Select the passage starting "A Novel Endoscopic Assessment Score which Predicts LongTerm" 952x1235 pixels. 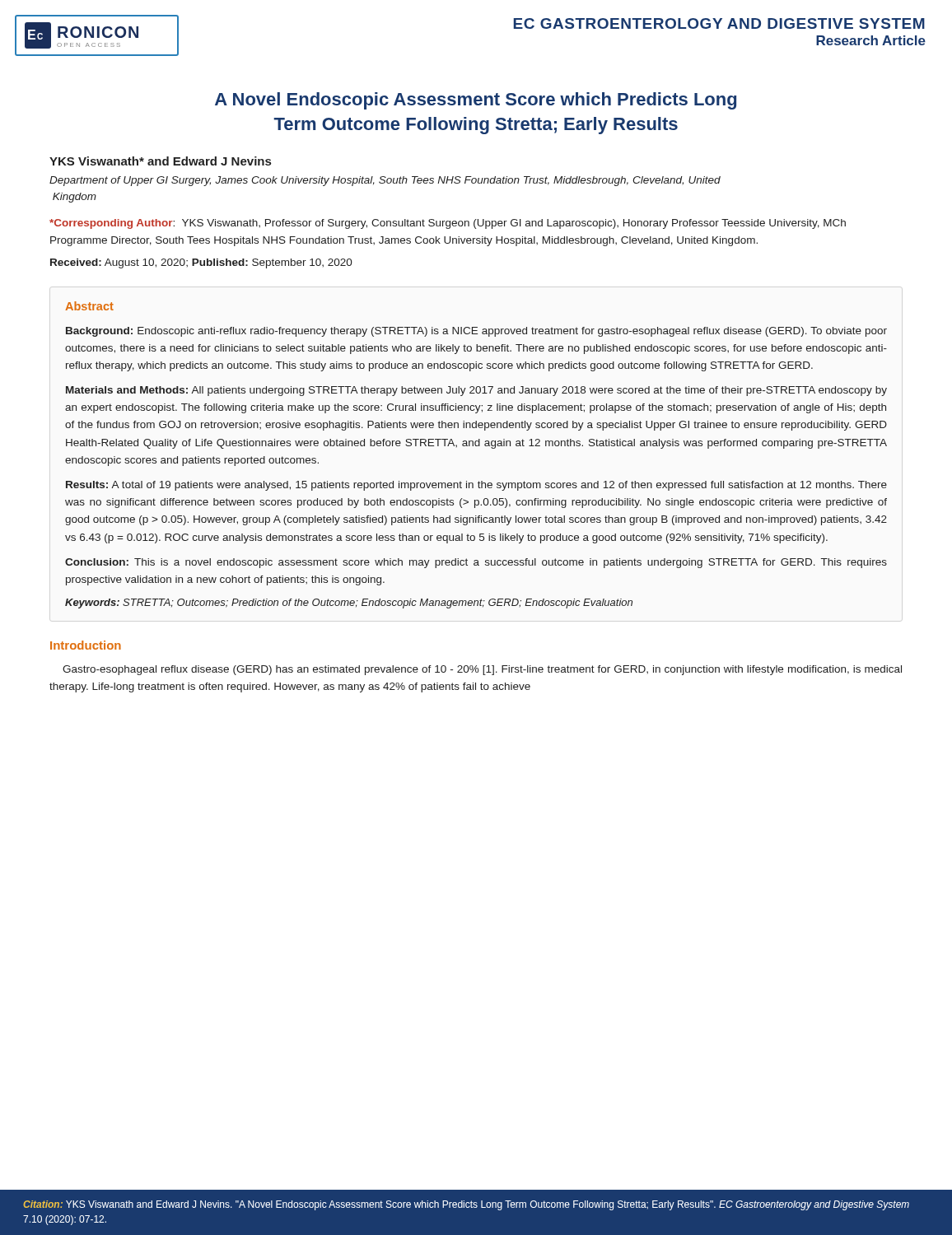[x=476, y=112]
